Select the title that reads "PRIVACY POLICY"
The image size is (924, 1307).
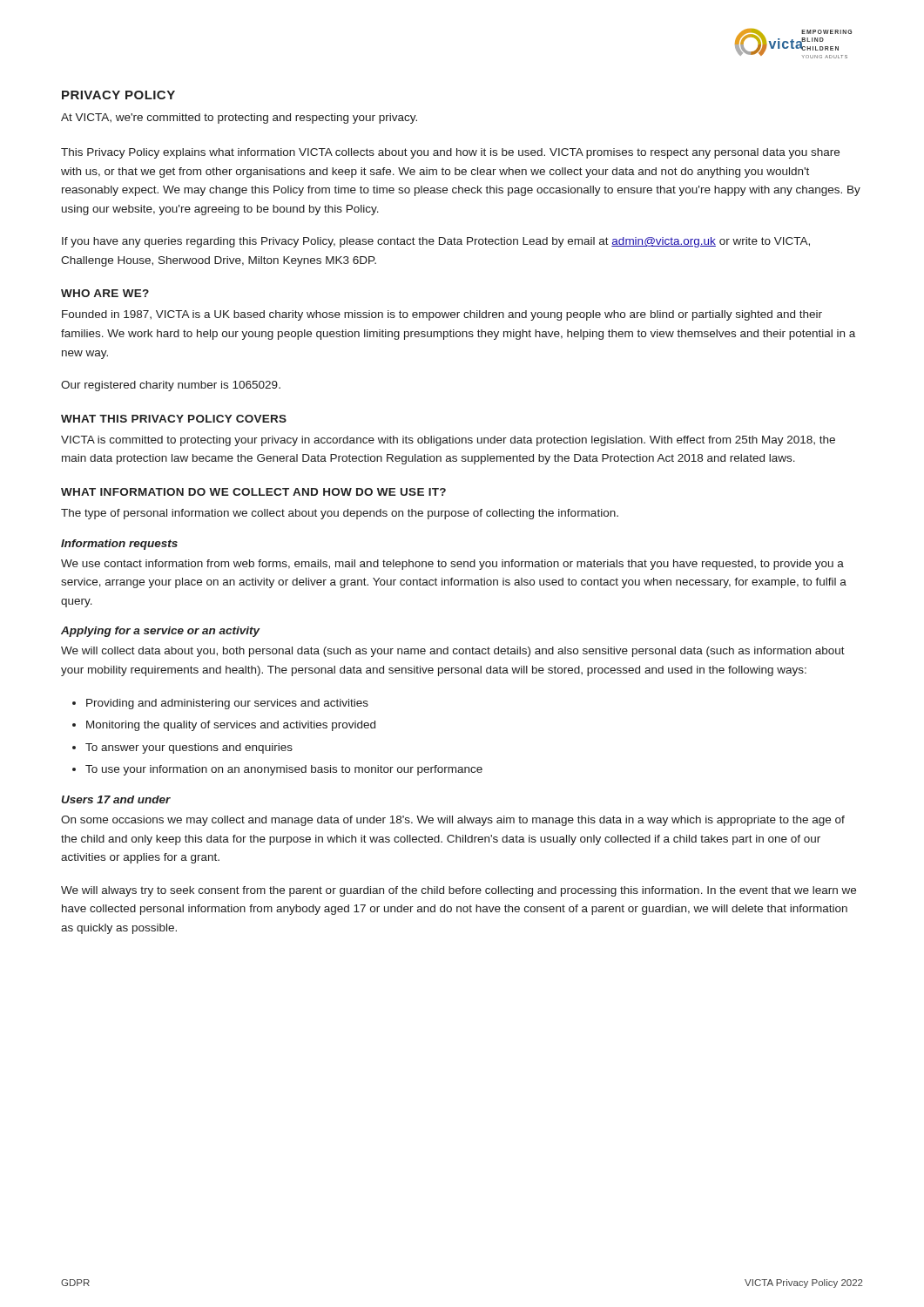118,95
